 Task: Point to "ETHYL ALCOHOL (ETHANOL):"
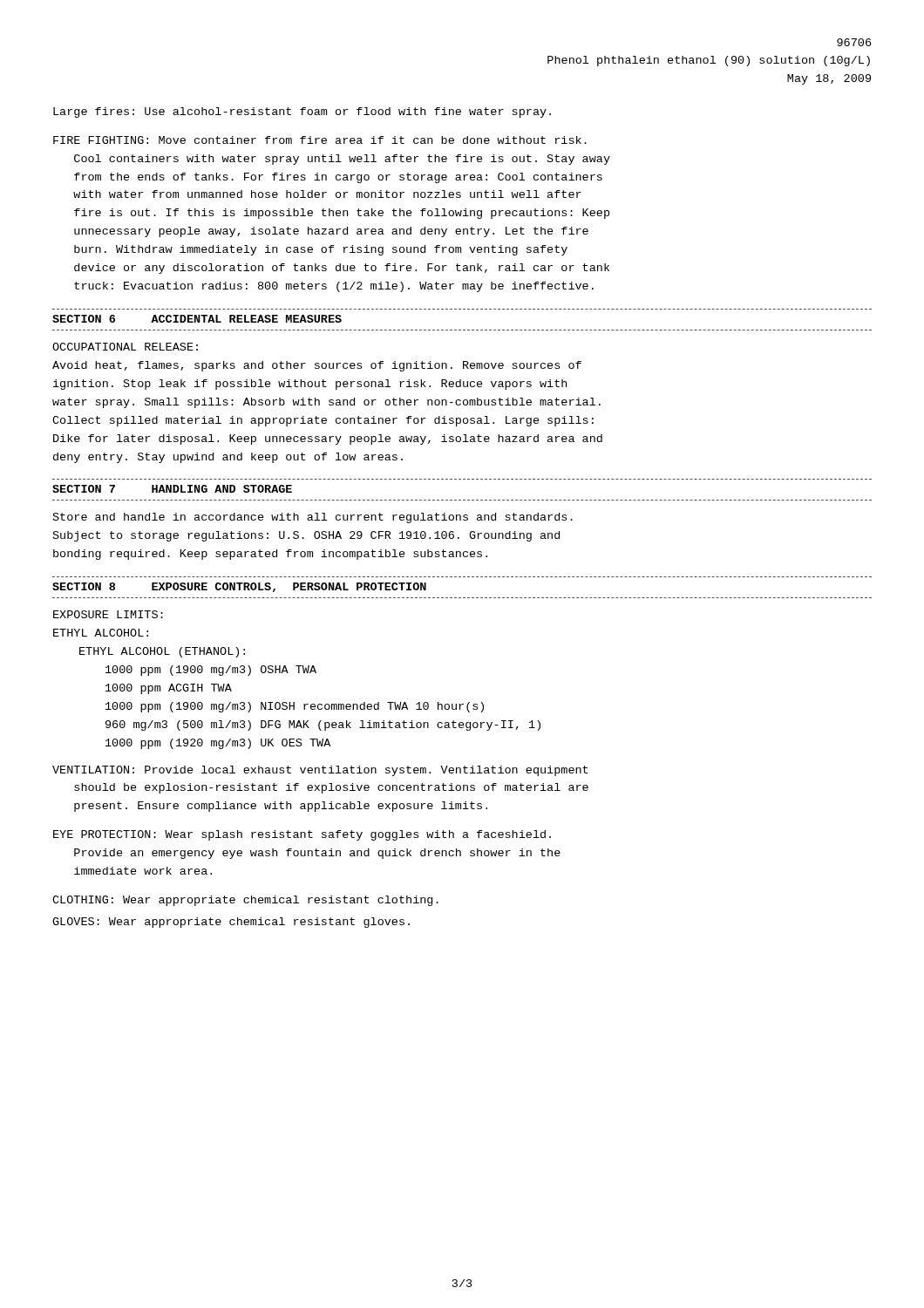tap(163, 652)
